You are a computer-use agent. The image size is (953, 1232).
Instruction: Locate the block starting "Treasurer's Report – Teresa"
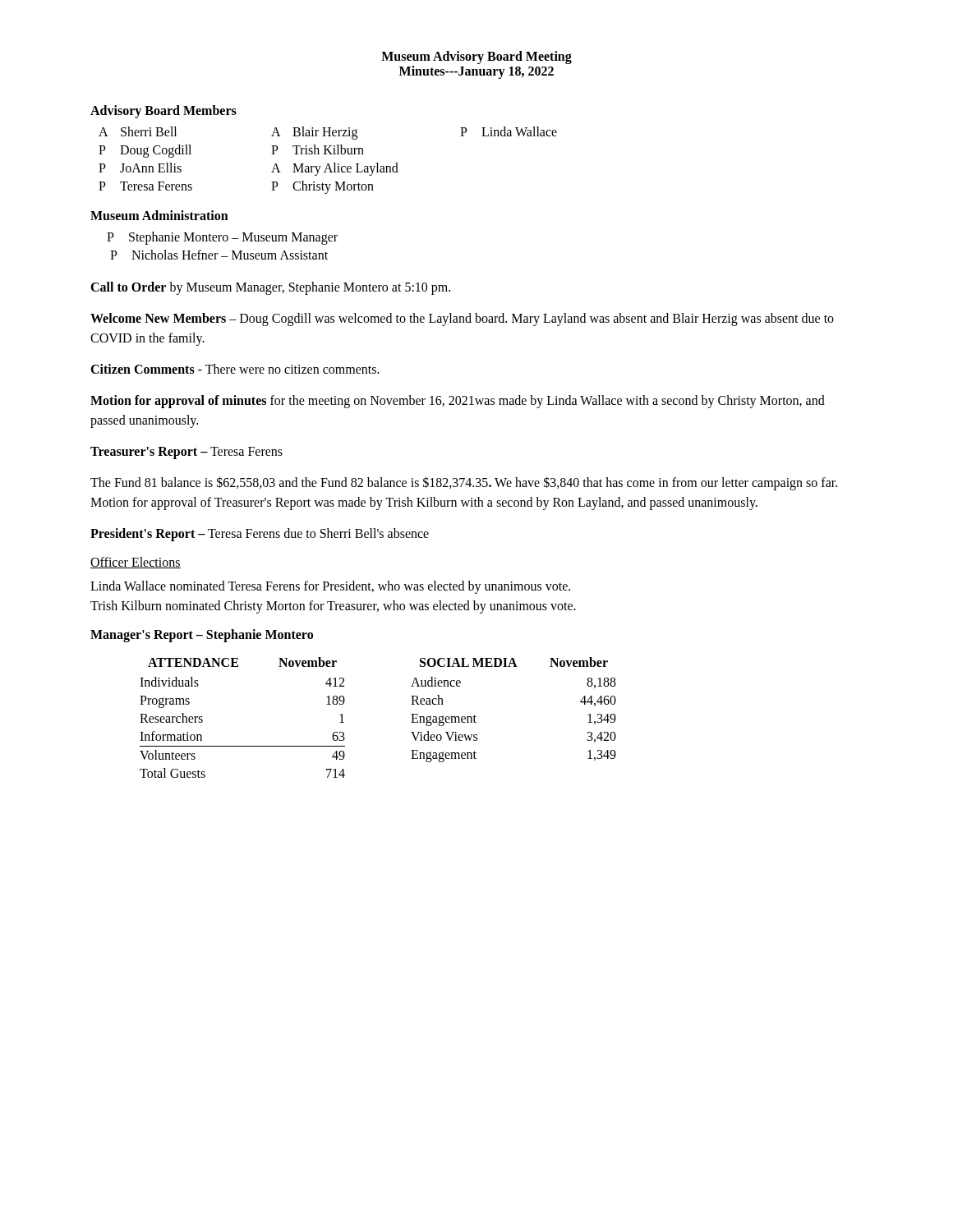[187, 451]
